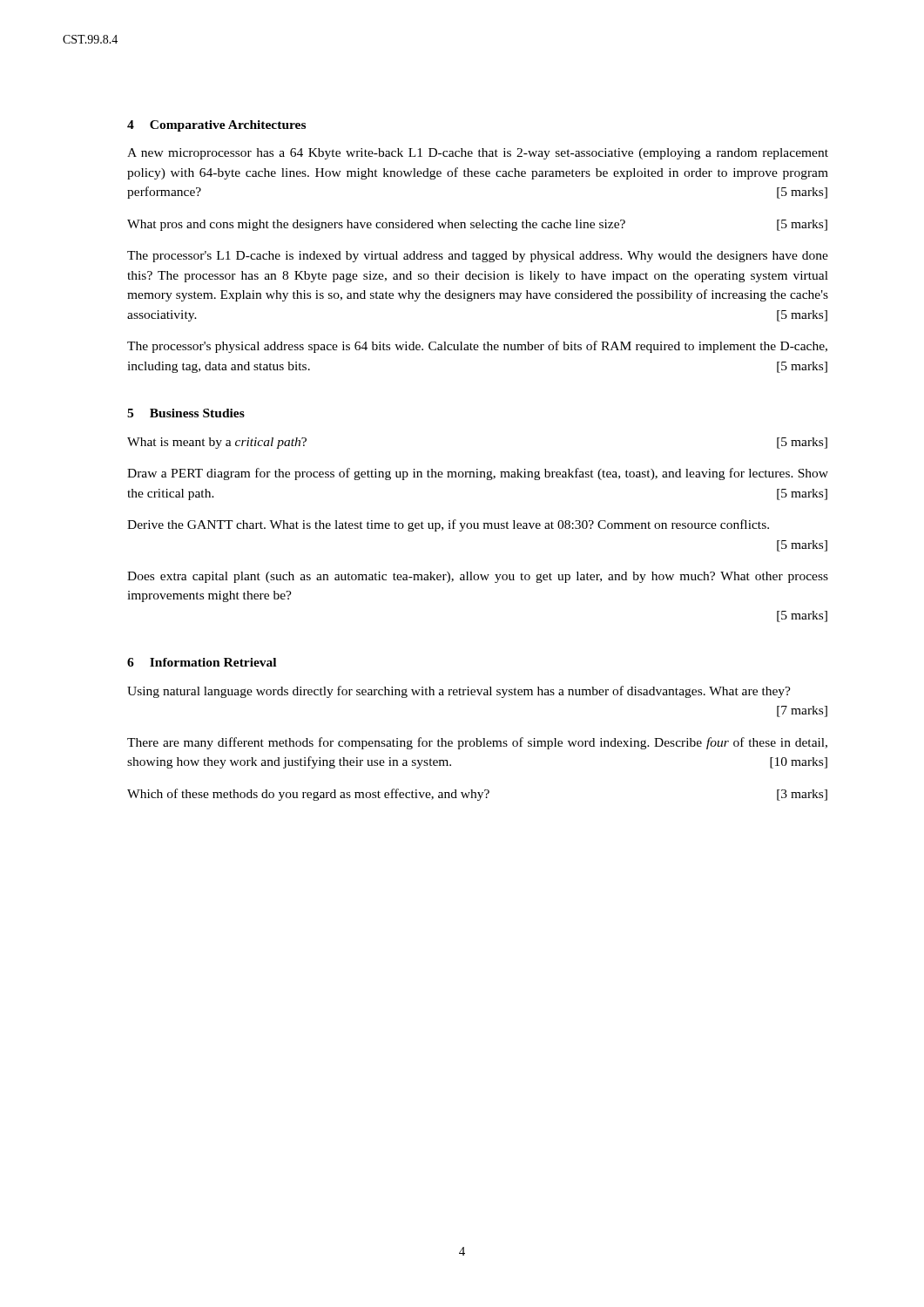Click the passage that begins "Draw a PERT diagram for the process of"
This screenshot has height=1307, width=924.
pyautogui.click(x=478, y=484)
